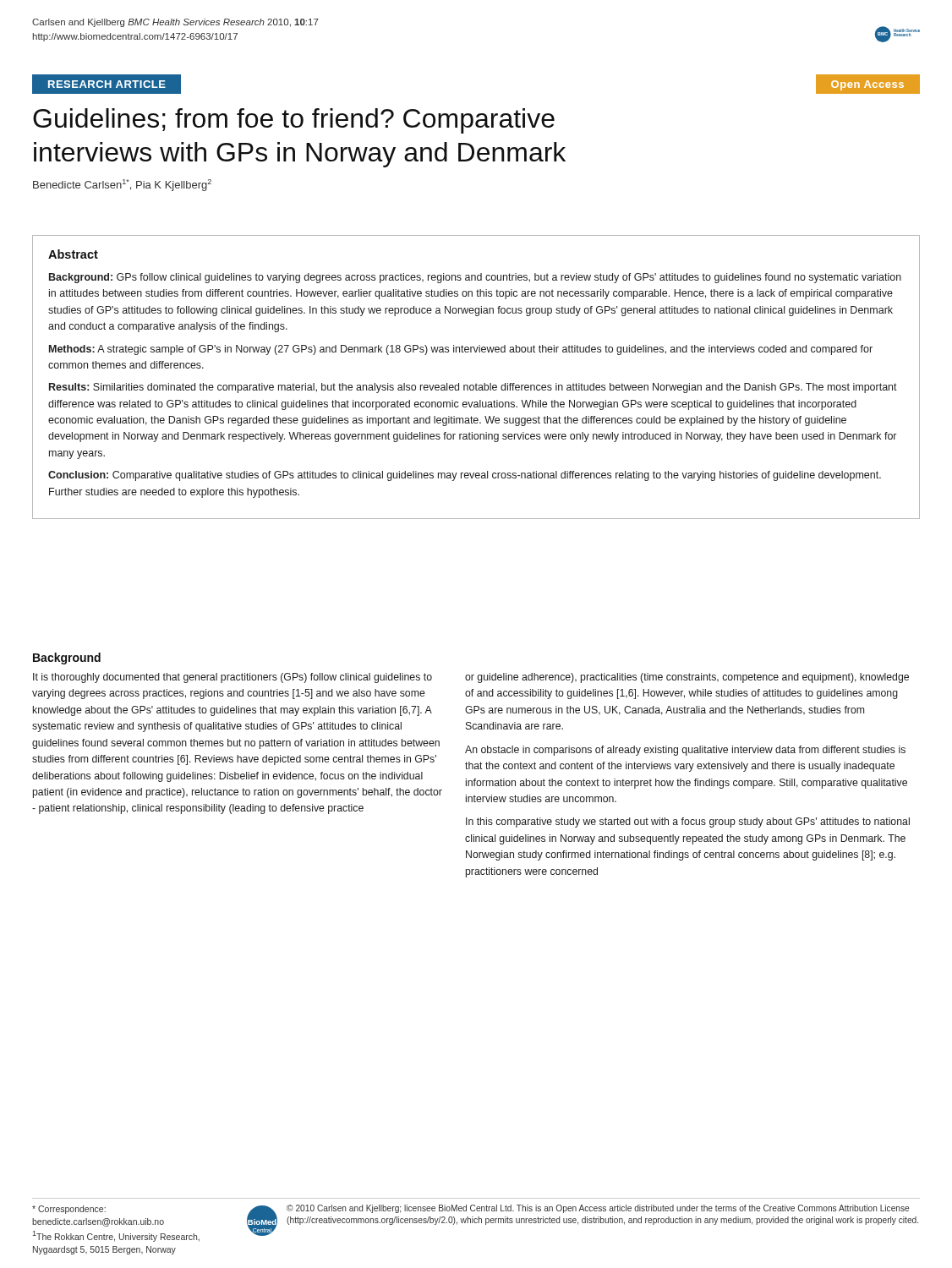952x1268 pixels.
Task: Locate the text block with the text "Results: Similarities dominated the comparative material, but"
Action: coord(472,420)
